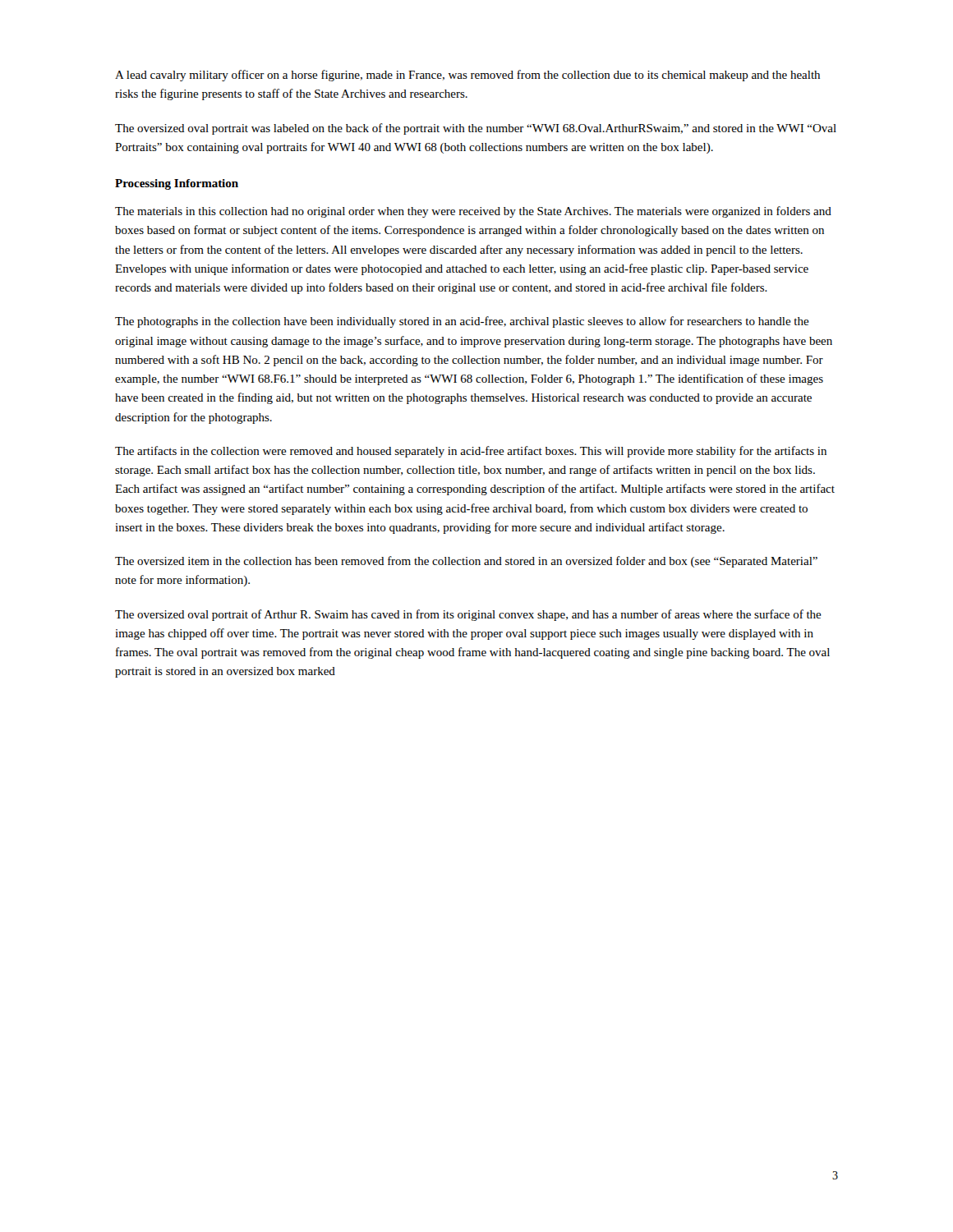Find the text block that reads "The materials in this collection had no"

point(473,249)
